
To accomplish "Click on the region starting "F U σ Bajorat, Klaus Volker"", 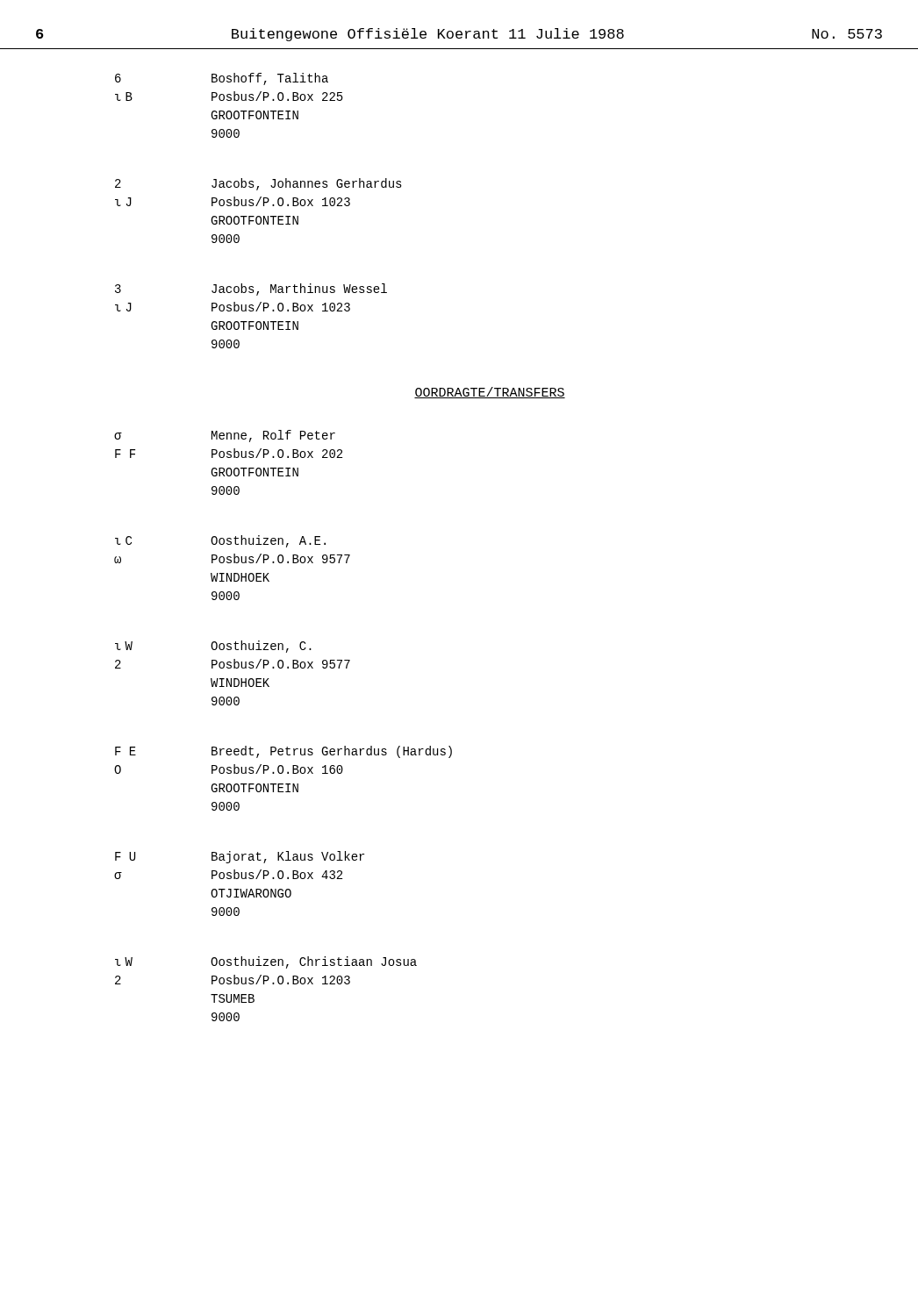I will [240, 885].
